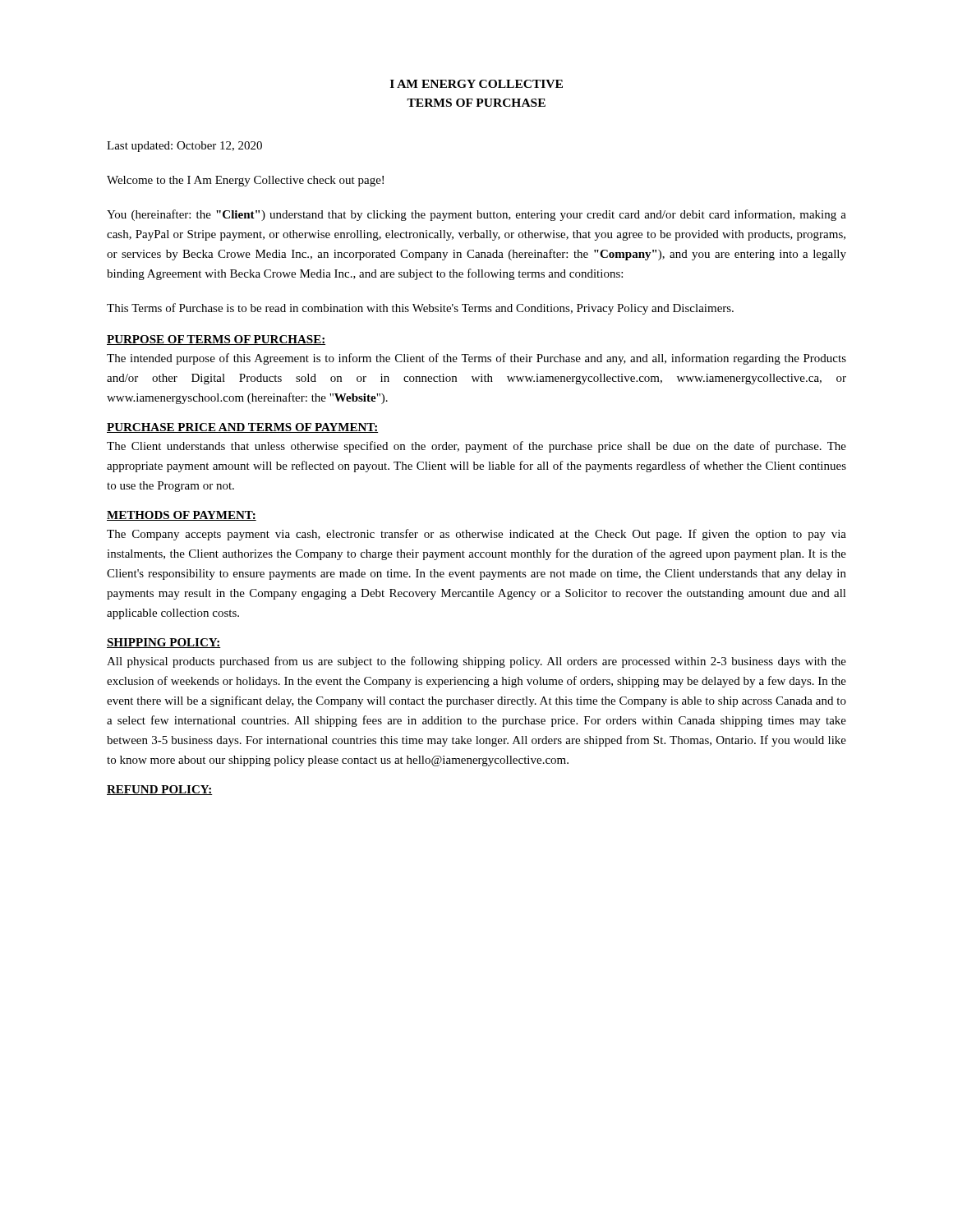Locate the block of text that opens with "All physical products purchased from us are"
The width and height of the screenshot is (953, 1232).
click(x=476, y=710)
